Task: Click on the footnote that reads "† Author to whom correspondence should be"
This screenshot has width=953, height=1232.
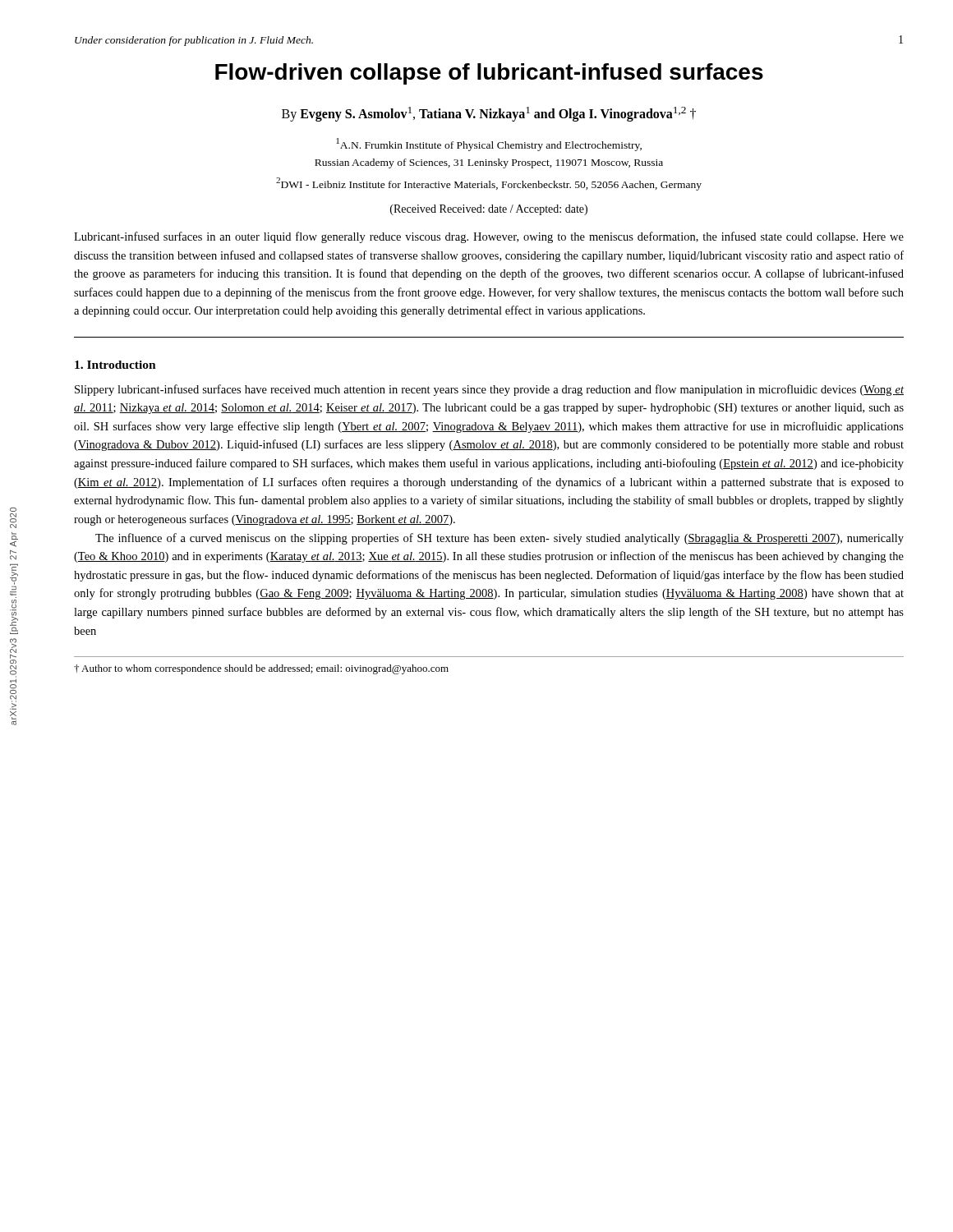Action: point(261,668)
